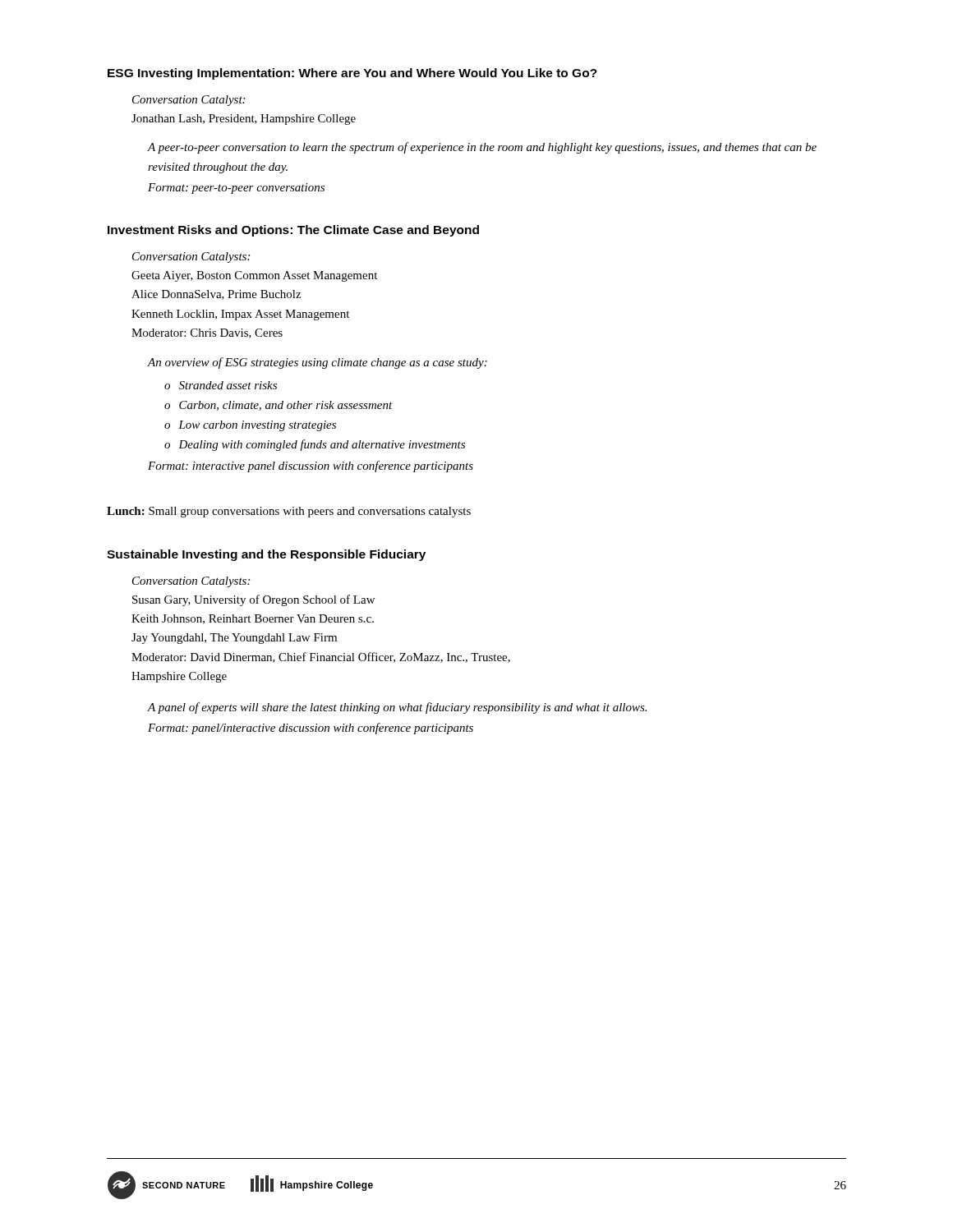Image resolution: width=953 pixels, height=1232 pixels.
Task: Where is the passage that starts "oDealing with comingled funds and alternative"?
Action: 315,444
